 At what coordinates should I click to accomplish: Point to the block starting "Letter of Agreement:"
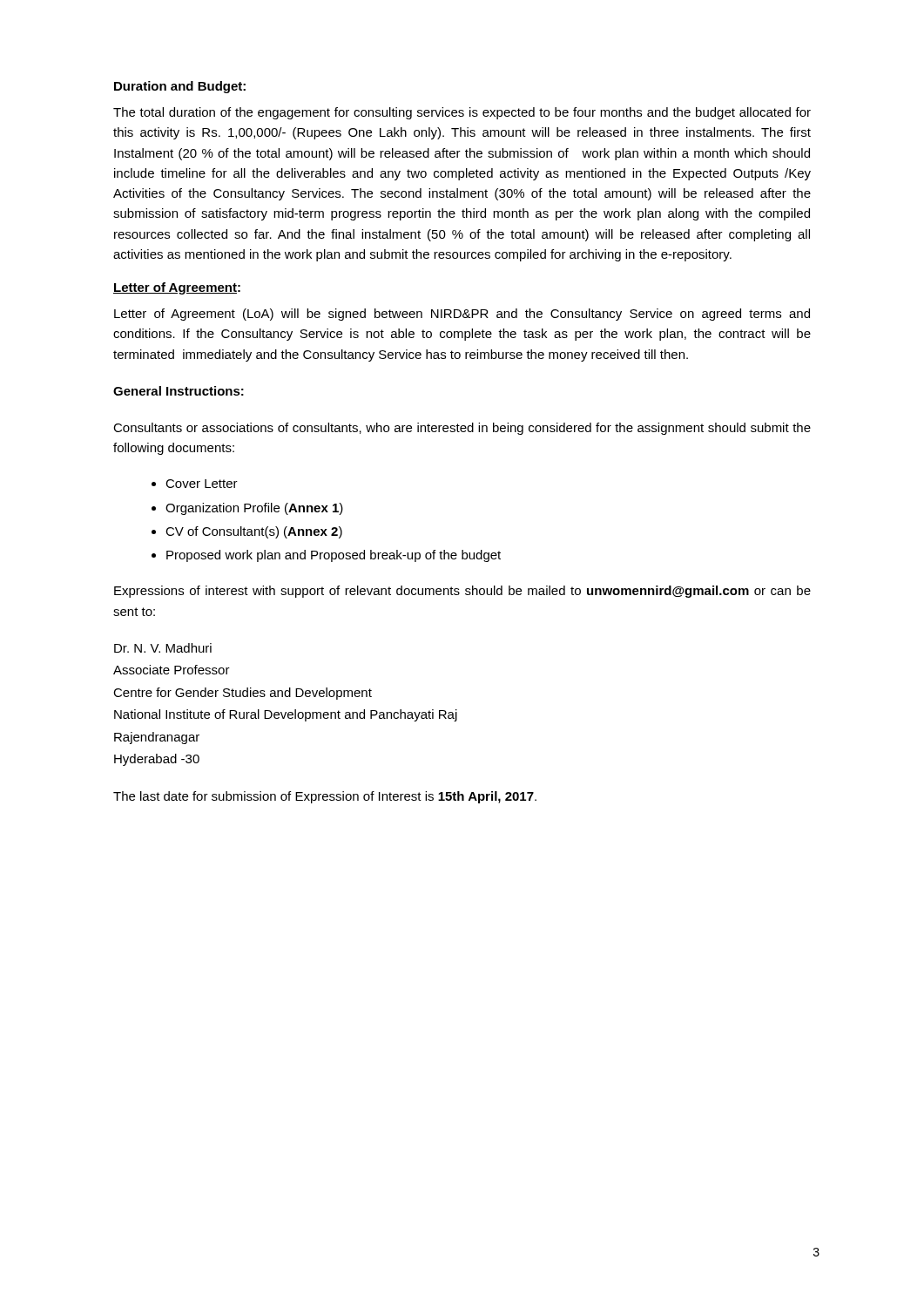(x=177, y=287)
